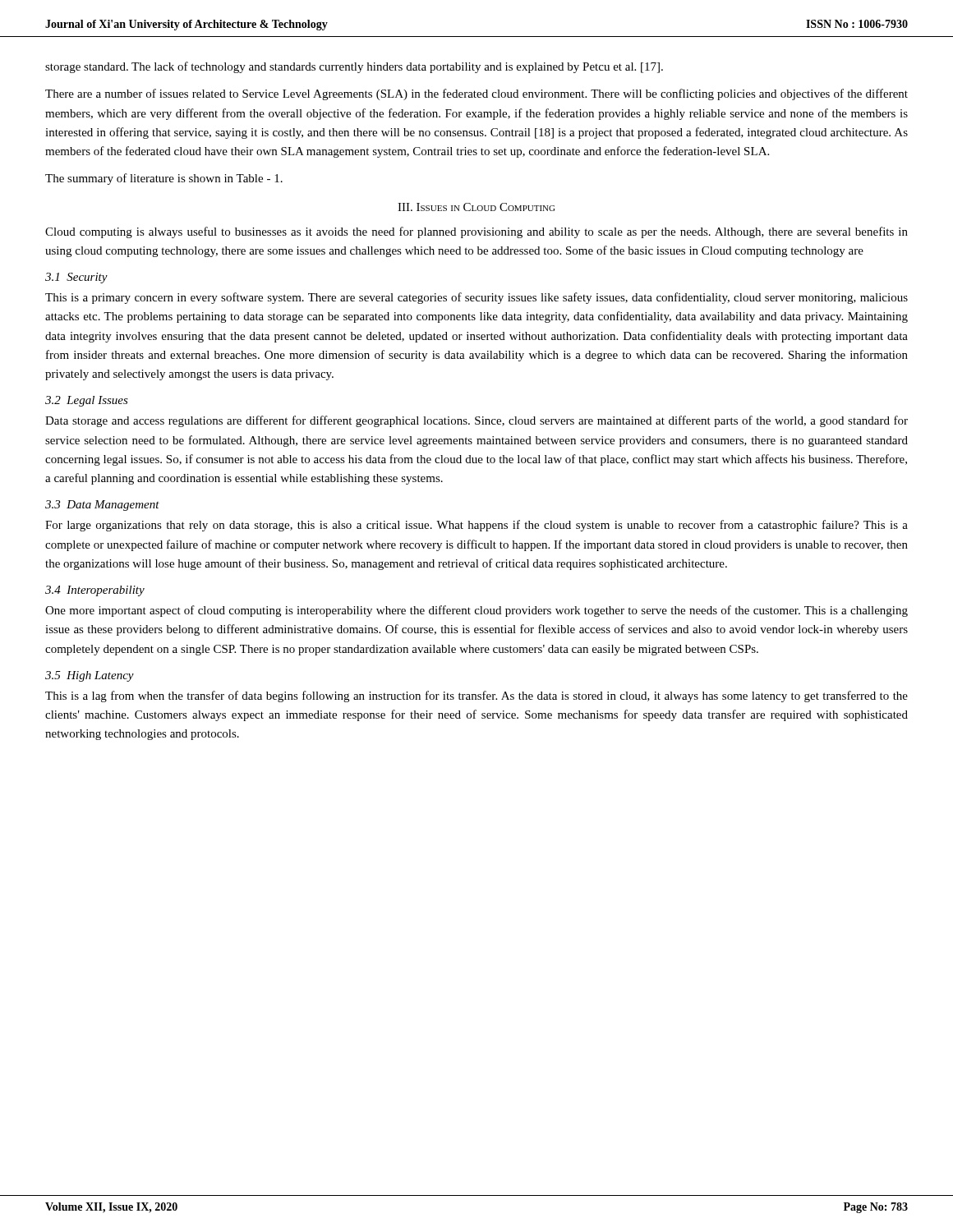Viewport: 953px width, 1232px height.
Task: Locate the section header that reads "3.2 Legal Issues"
Action: pos(87,400)
